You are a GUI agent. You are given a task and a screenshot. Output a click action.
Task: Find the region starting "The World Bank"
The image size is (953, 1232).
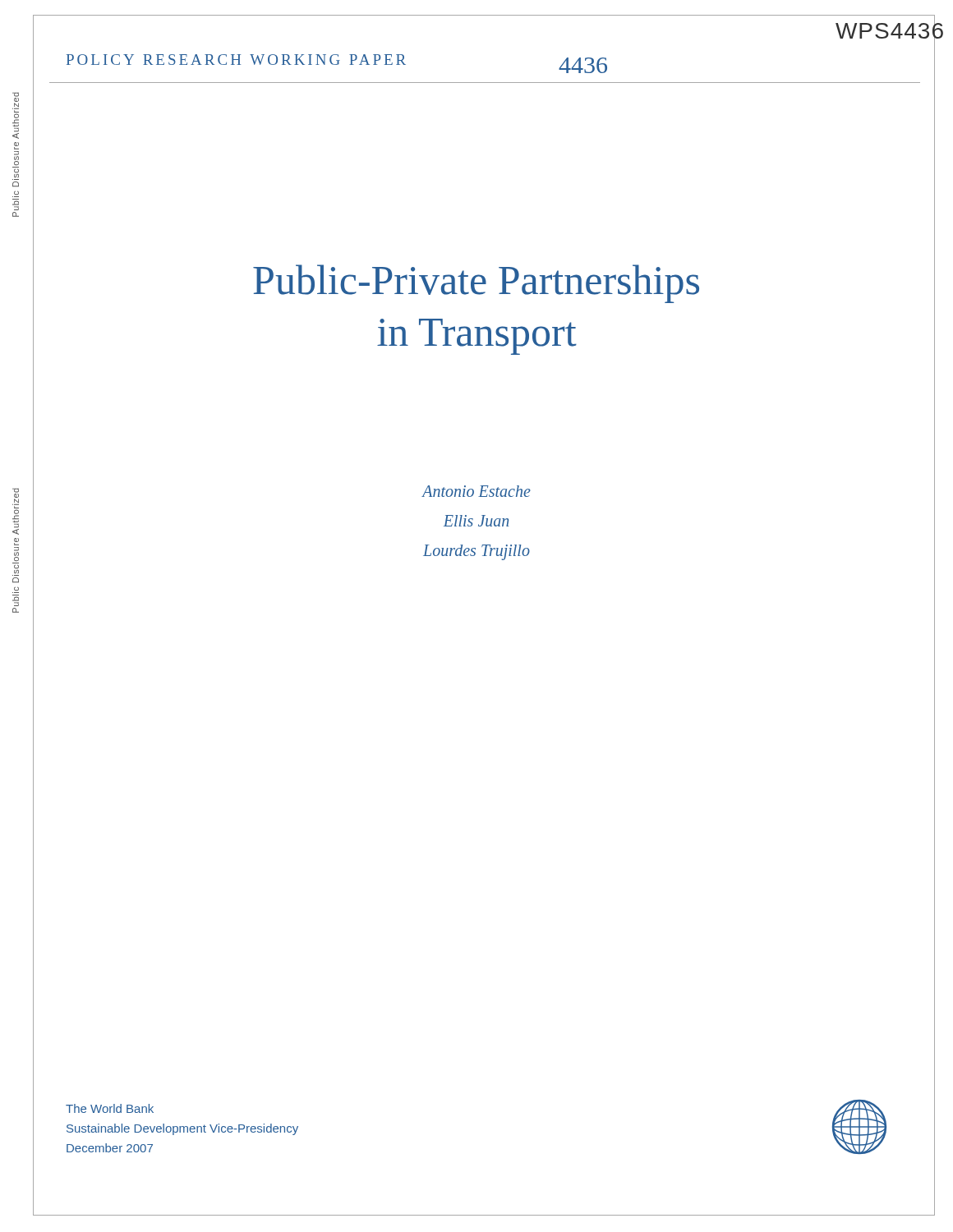[x=182, y=1128]
